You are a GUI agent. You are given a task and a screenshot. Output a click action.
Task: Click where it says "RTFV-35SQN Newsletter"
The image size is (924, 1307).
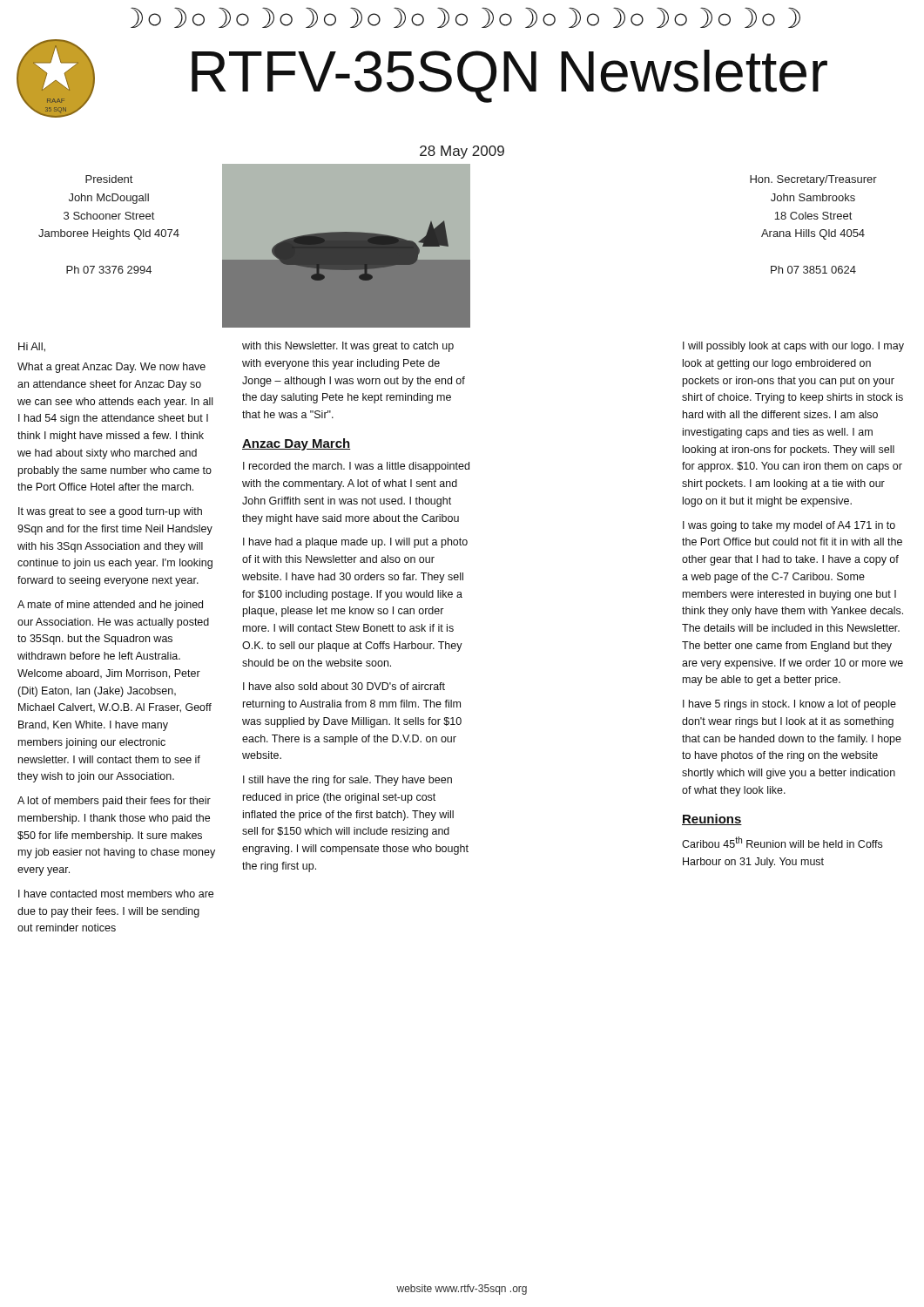pos(508,72)
